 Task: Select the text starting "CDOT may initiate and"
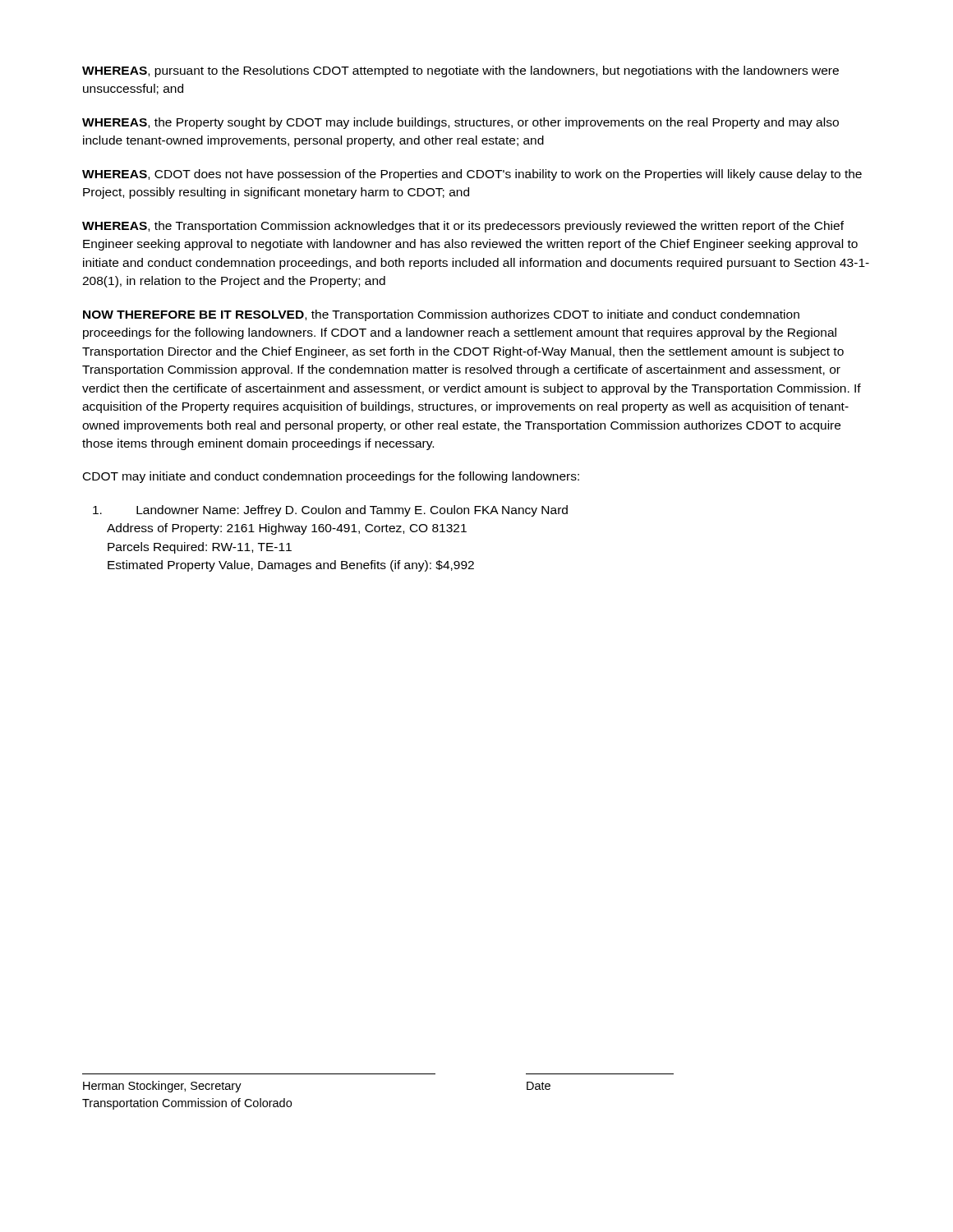click(331, 476)
